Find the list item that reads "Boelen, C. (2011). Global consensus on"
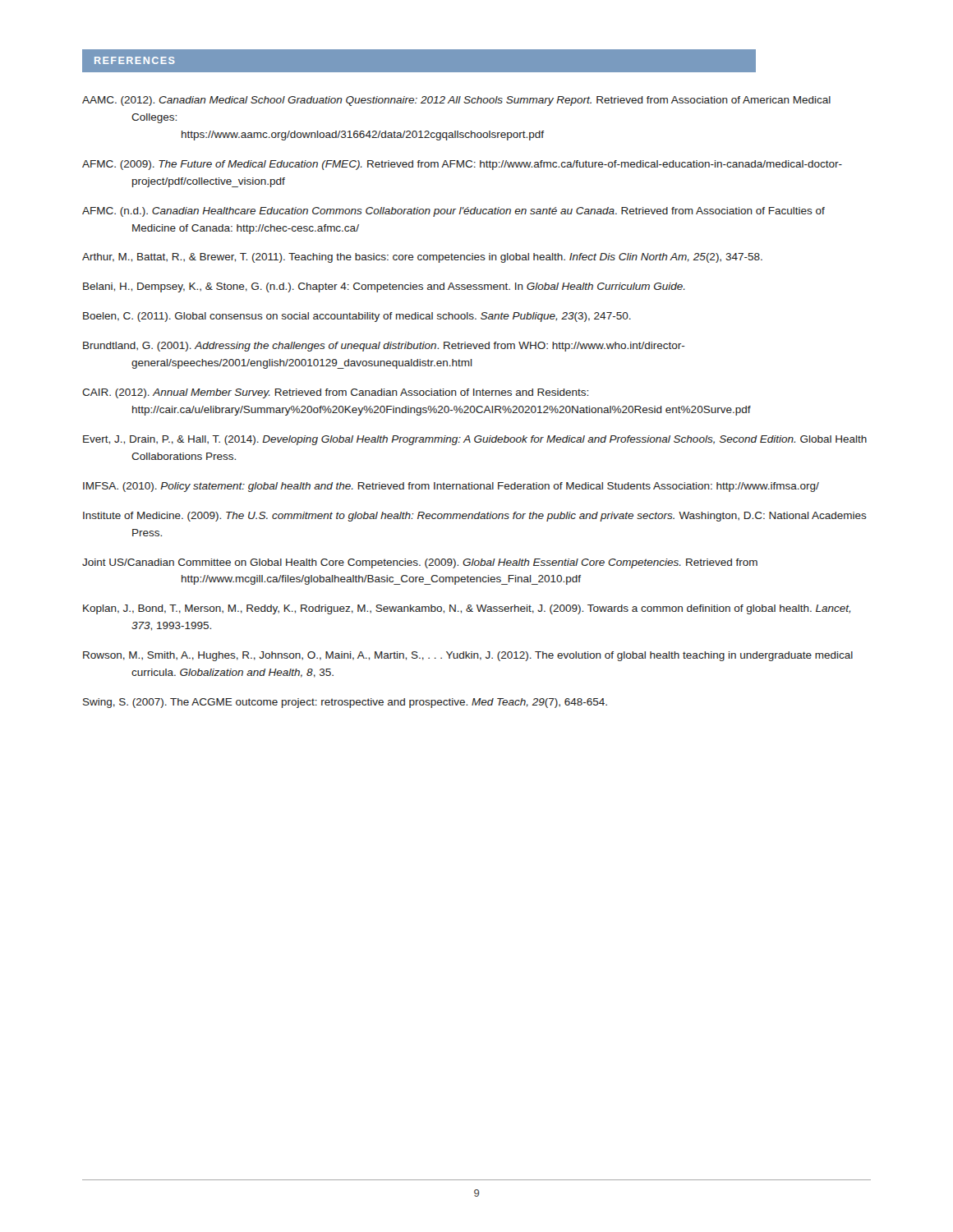This screenshot has width=953, height=1232. tap(357, 316)
